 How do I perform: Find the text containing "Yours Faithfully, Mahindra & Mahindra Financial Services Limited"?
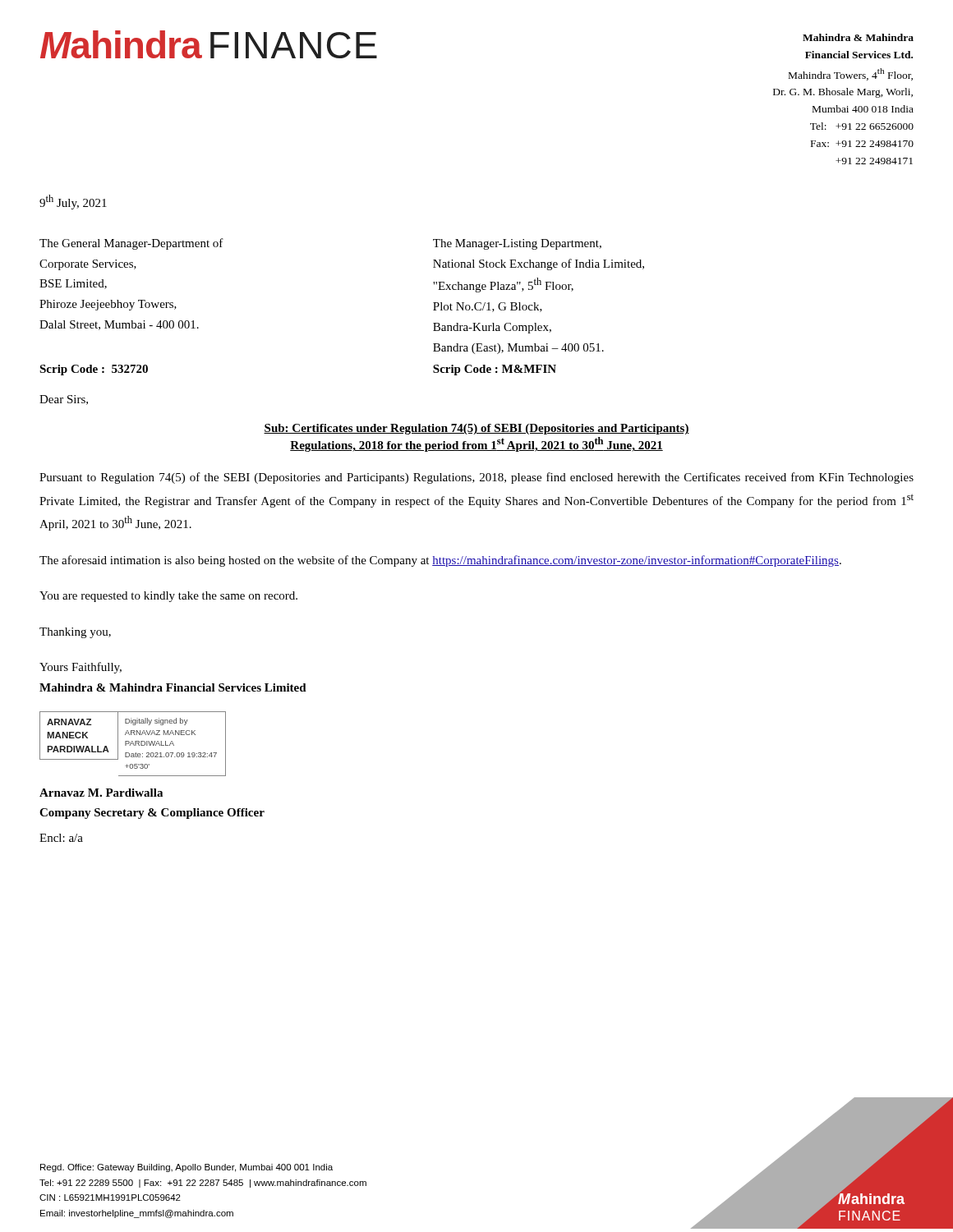pyautogui.click(x=173, y=677)
